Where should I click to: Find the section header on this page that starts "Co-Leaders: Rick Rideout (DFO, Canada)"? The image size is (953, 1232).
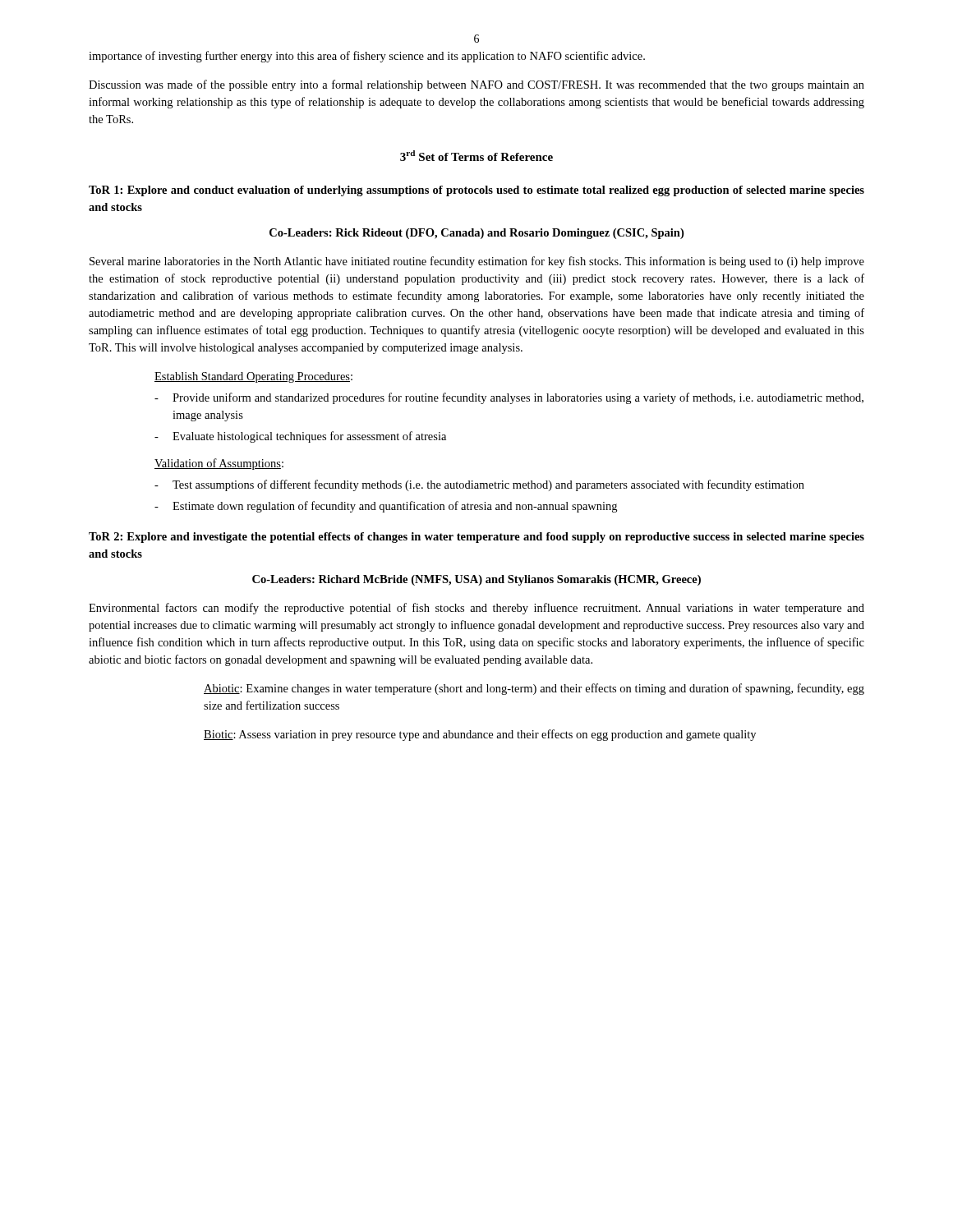[476, 232]
